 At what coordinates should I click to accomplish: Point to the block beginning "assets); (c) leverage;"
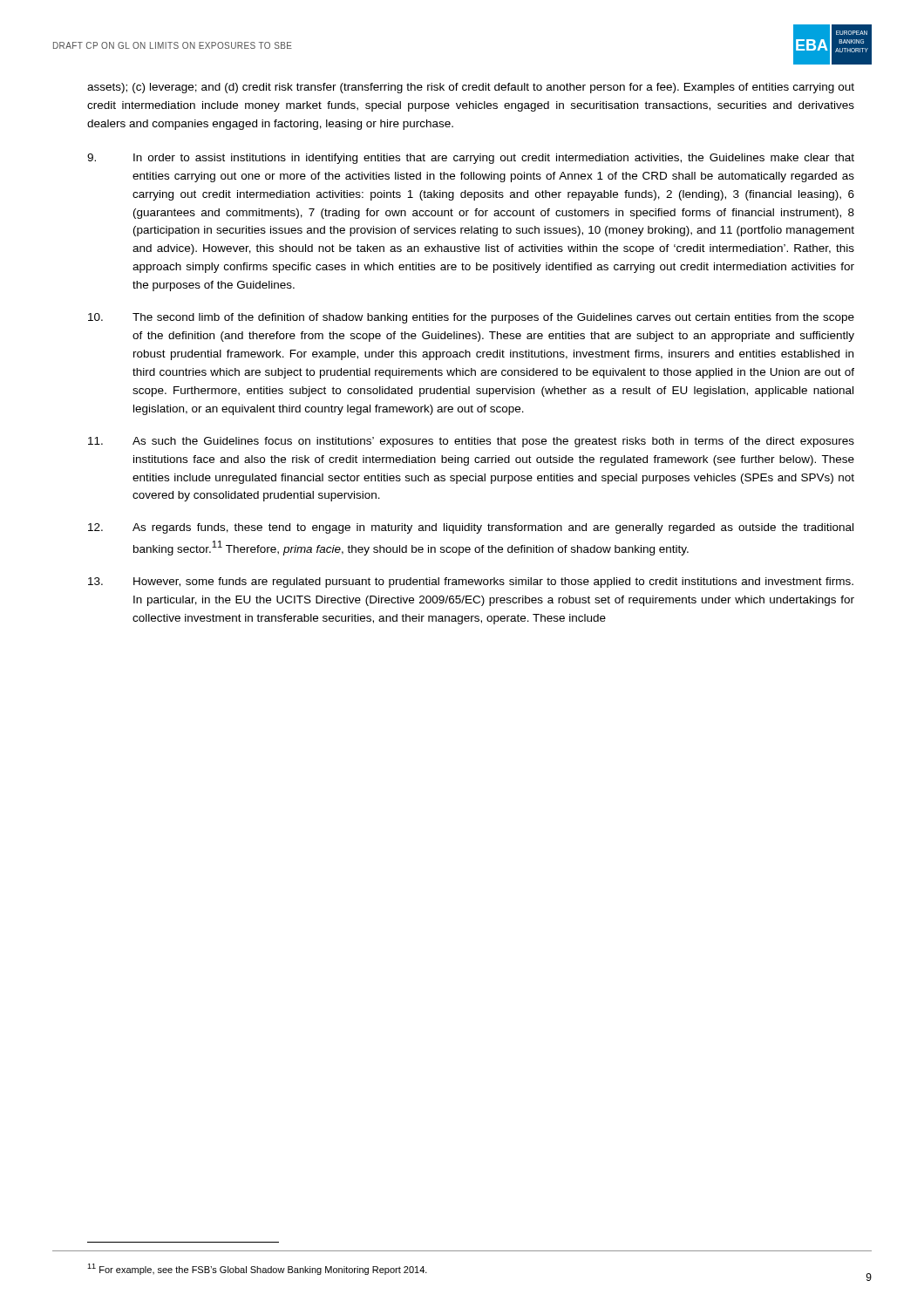point(471,105)
